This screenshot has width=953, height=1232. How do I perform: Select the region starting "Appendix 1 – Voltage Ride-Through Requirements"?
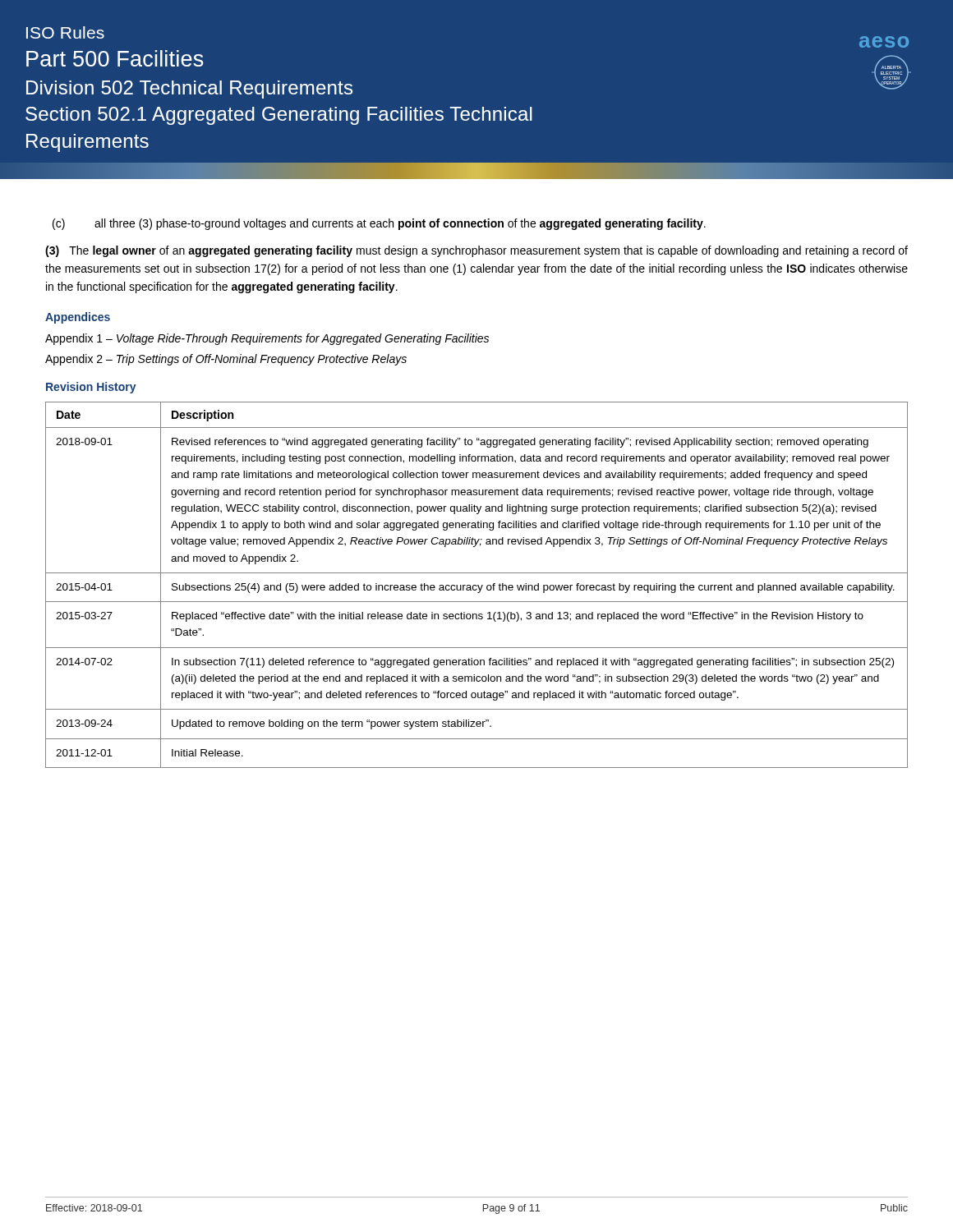(x=267, y=338)
